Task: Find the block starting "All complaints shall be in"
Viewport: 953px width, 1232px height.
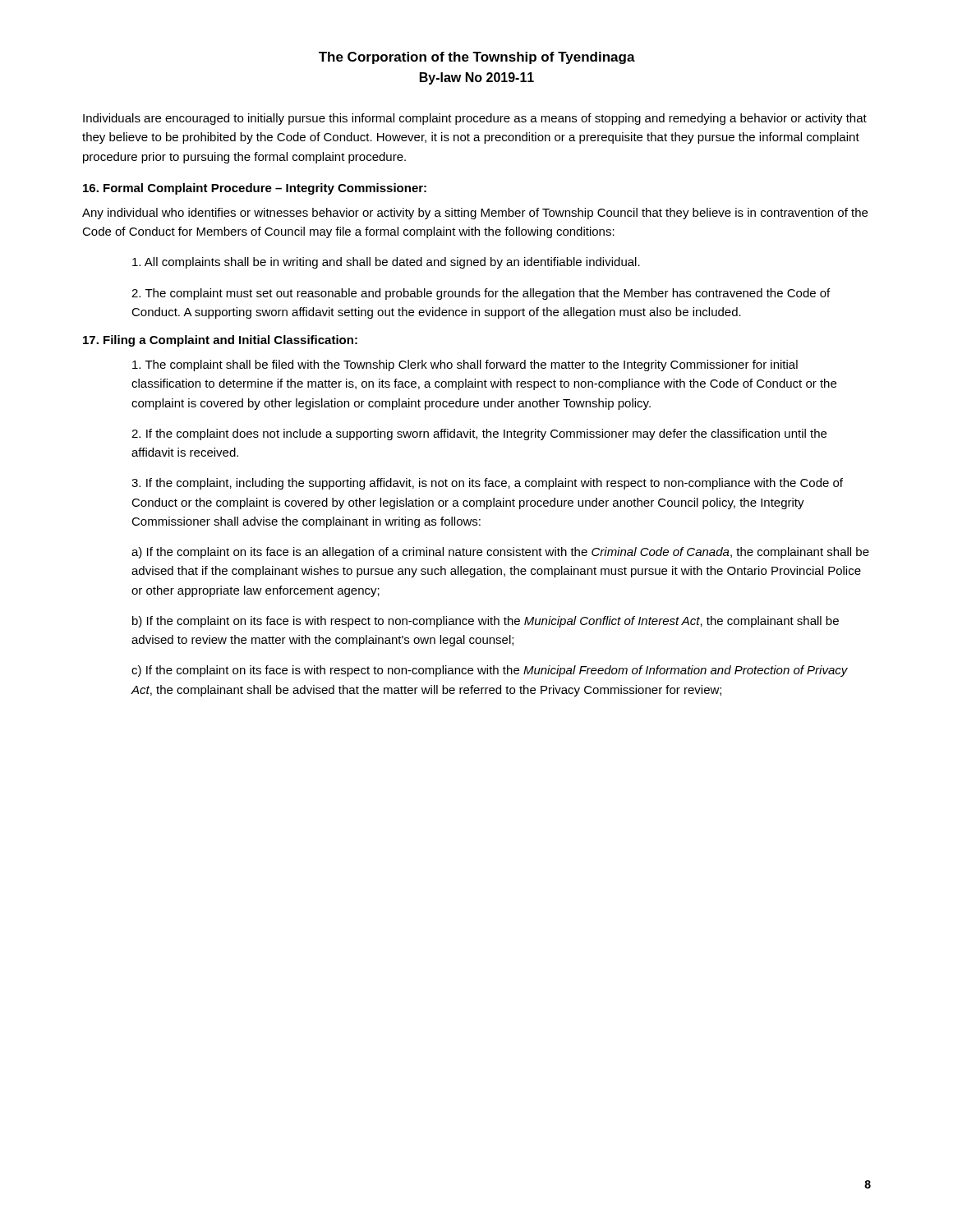Action: [x=386, y=262]
